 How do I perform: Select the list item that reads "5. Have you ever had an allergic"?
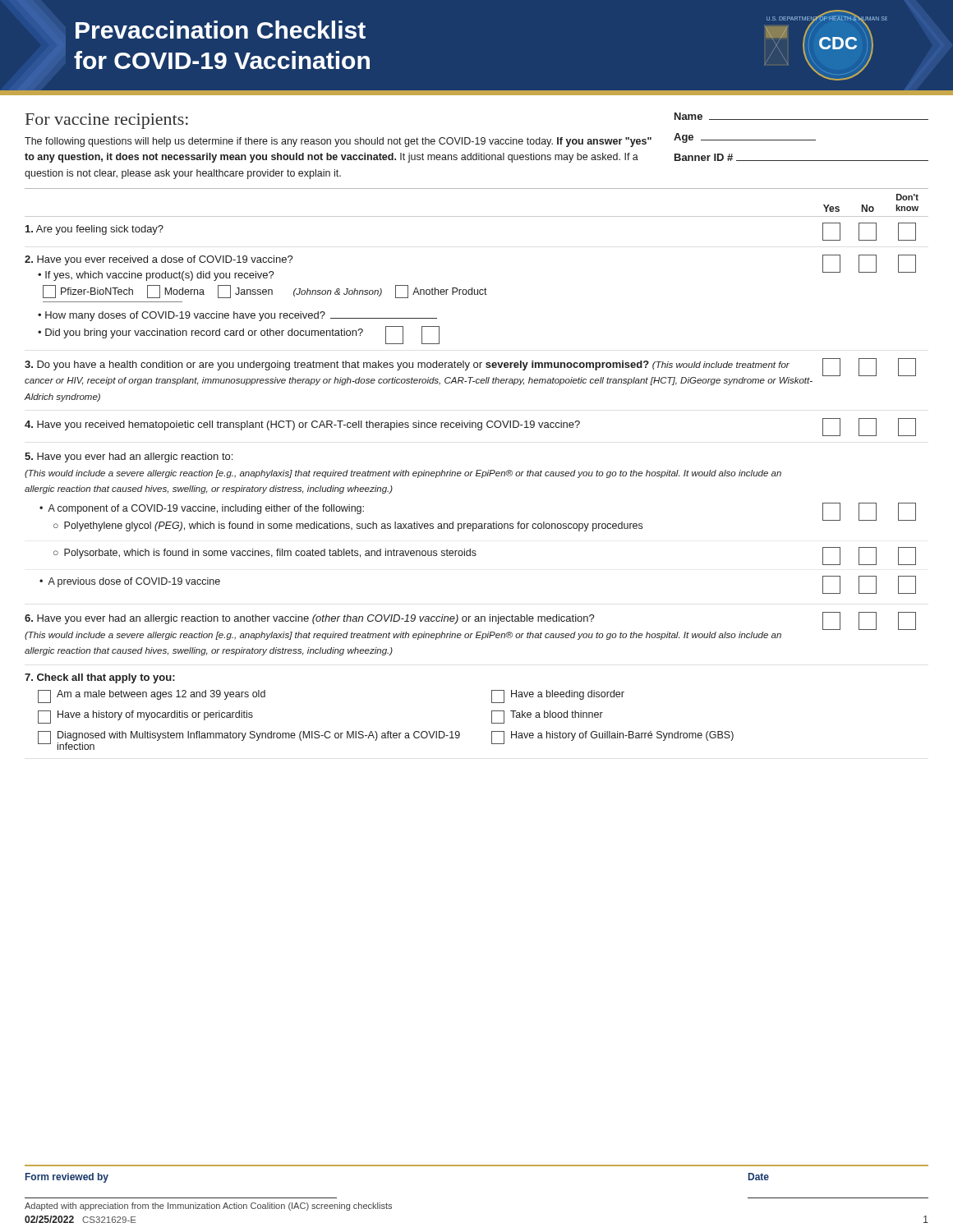pyautogui.click(x=476, y=523)
